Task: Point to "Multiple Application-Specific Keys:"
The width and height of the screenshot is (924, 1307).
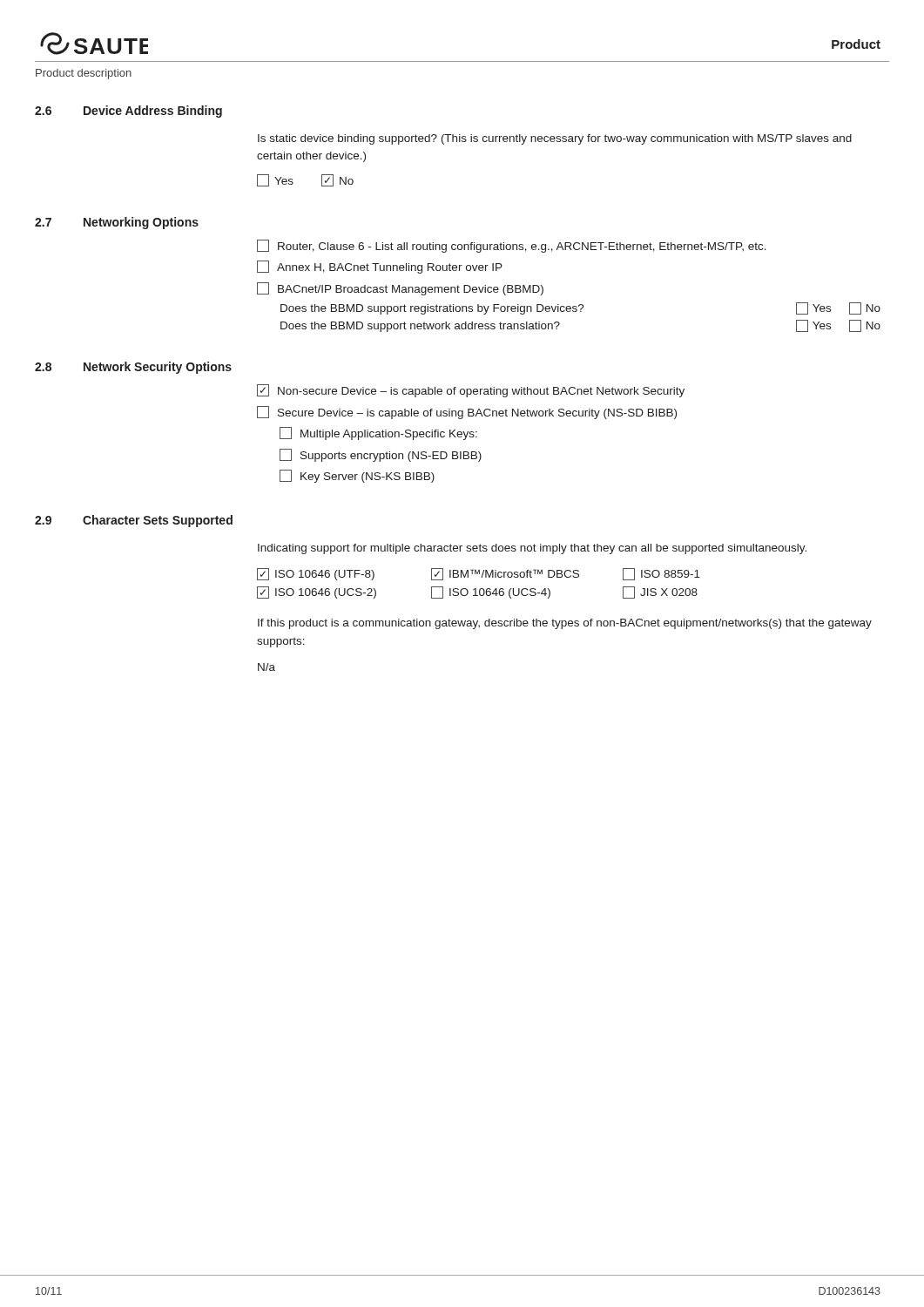Action: click(x=379, y=434)
